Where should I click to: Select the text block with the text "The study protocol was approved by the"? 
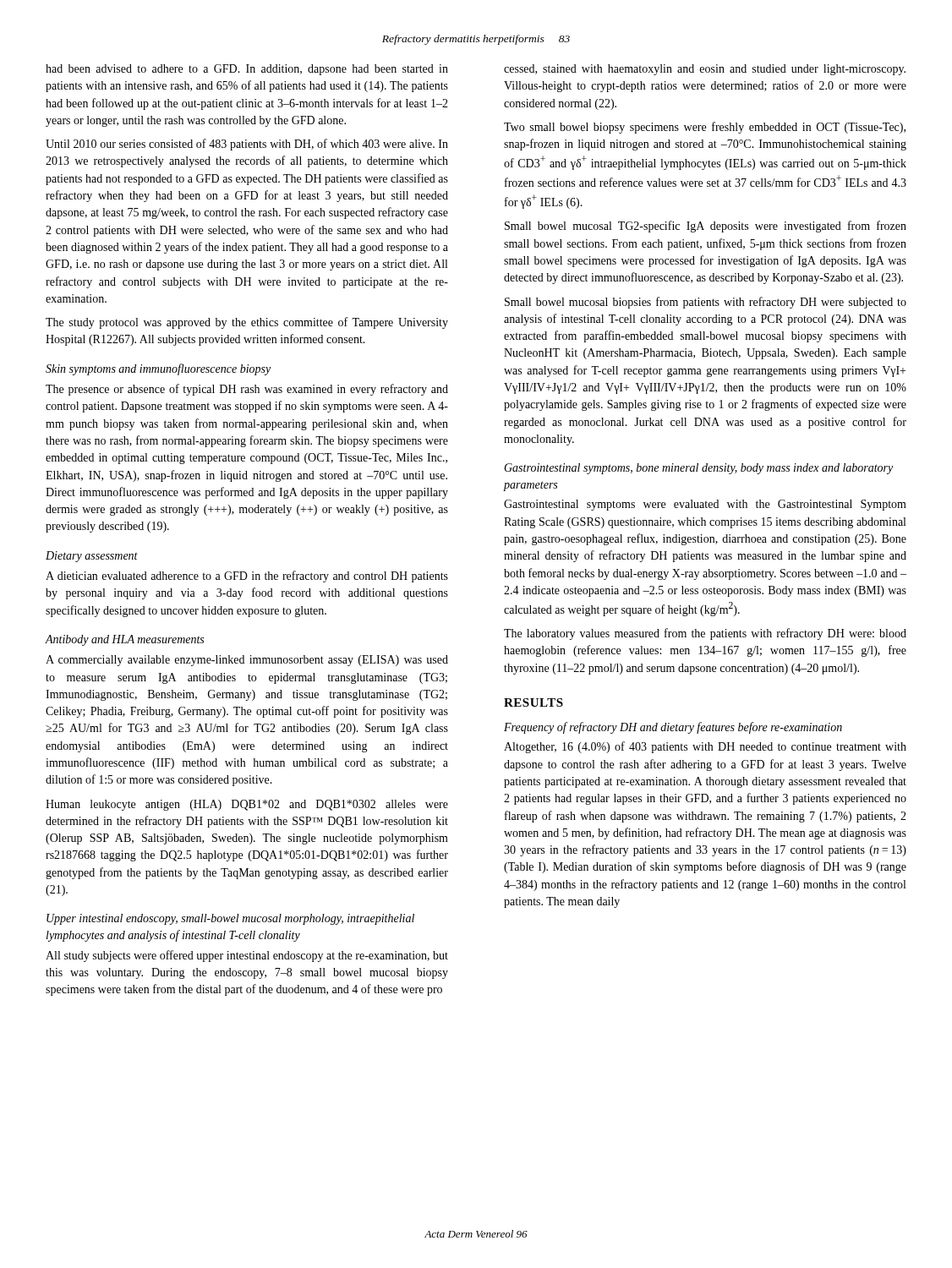(x=247, y=332)
